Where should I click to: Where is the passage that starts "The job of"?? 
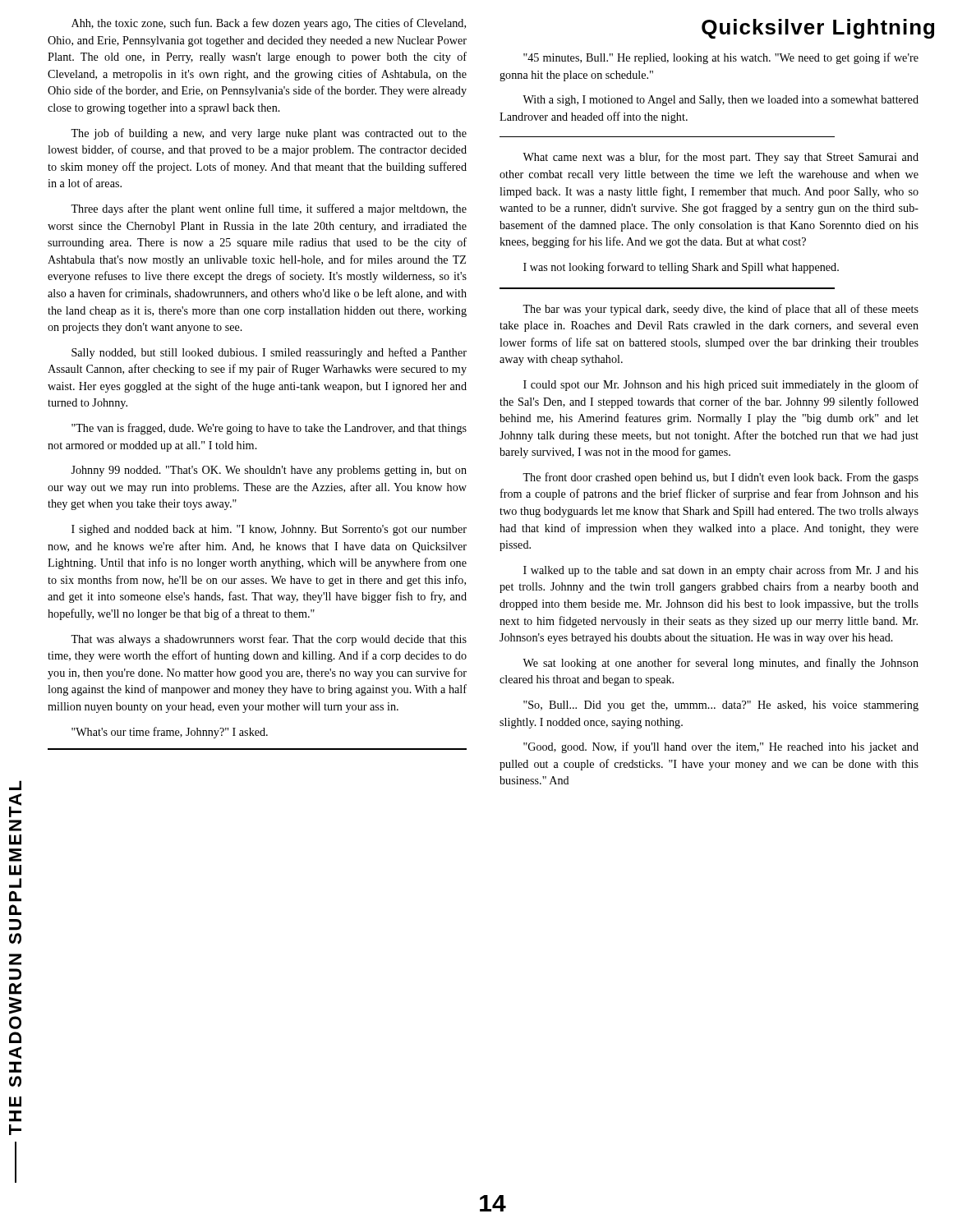tap(257, 158)
